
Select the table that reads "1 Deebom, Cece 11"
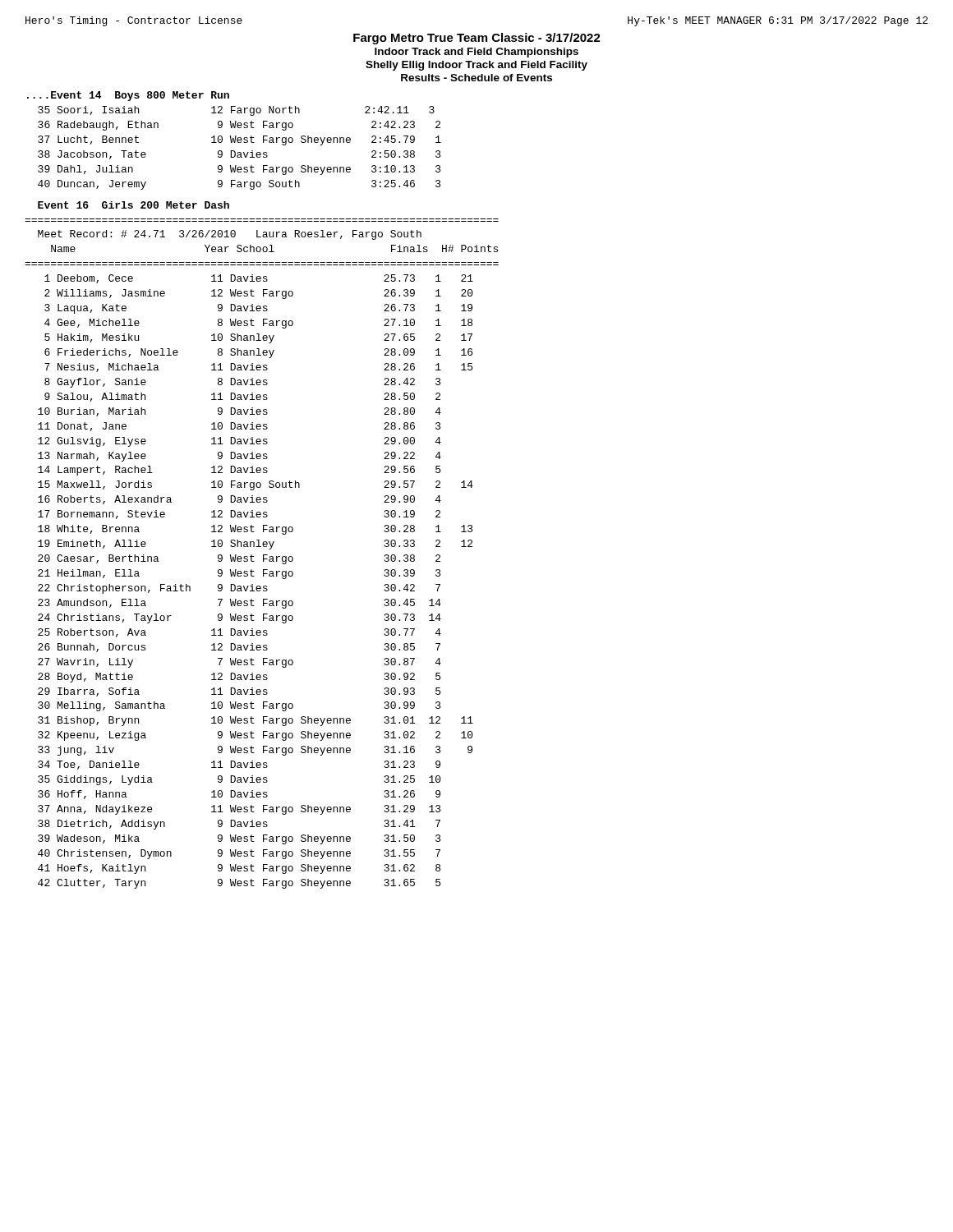[476, 581]
